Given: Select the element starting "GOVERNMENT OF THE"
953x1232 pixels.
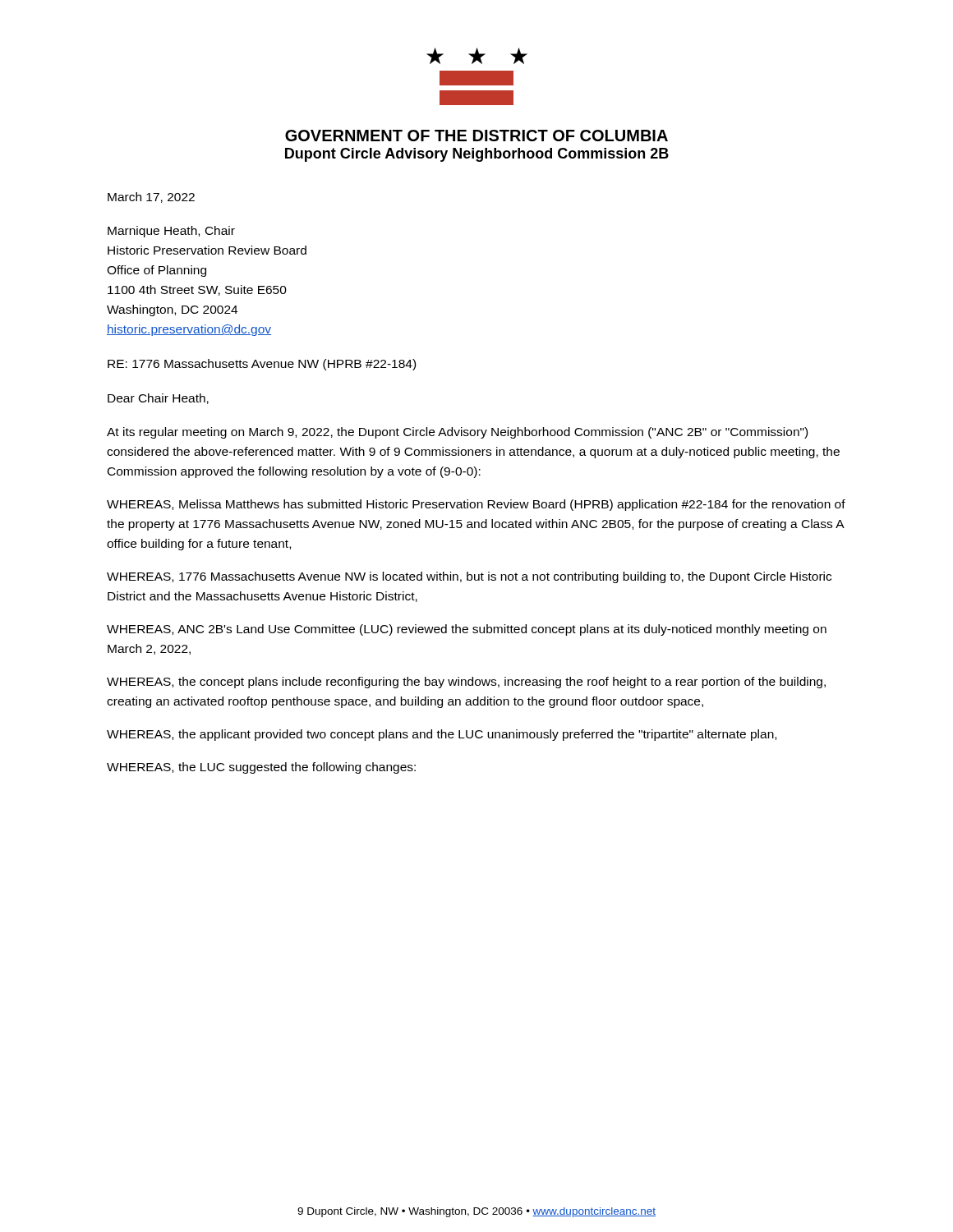Looking at the screenshot, I should tap(476, 145).
